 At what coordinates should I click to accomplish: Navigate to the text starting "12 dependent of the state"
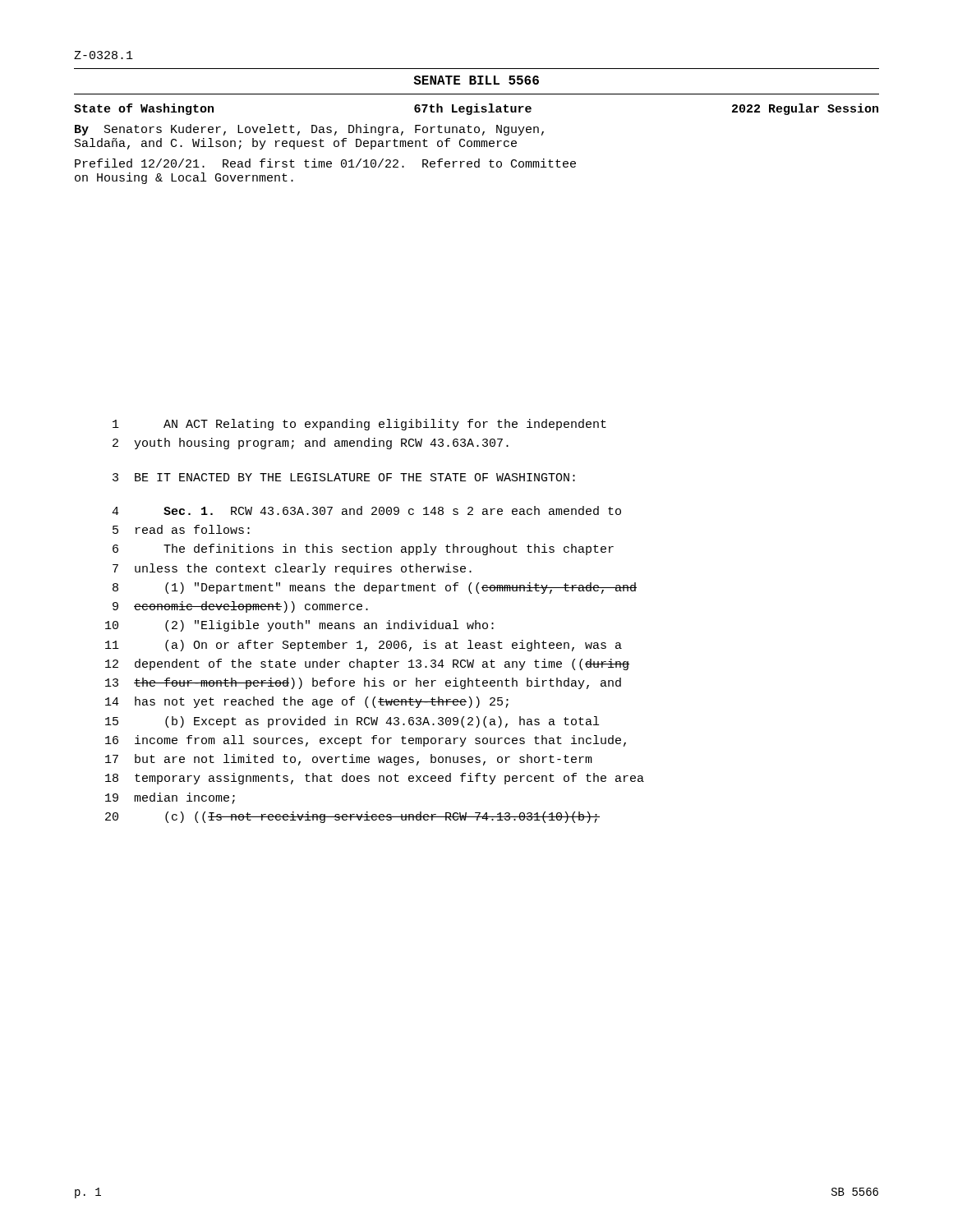(x=476, y=665)
